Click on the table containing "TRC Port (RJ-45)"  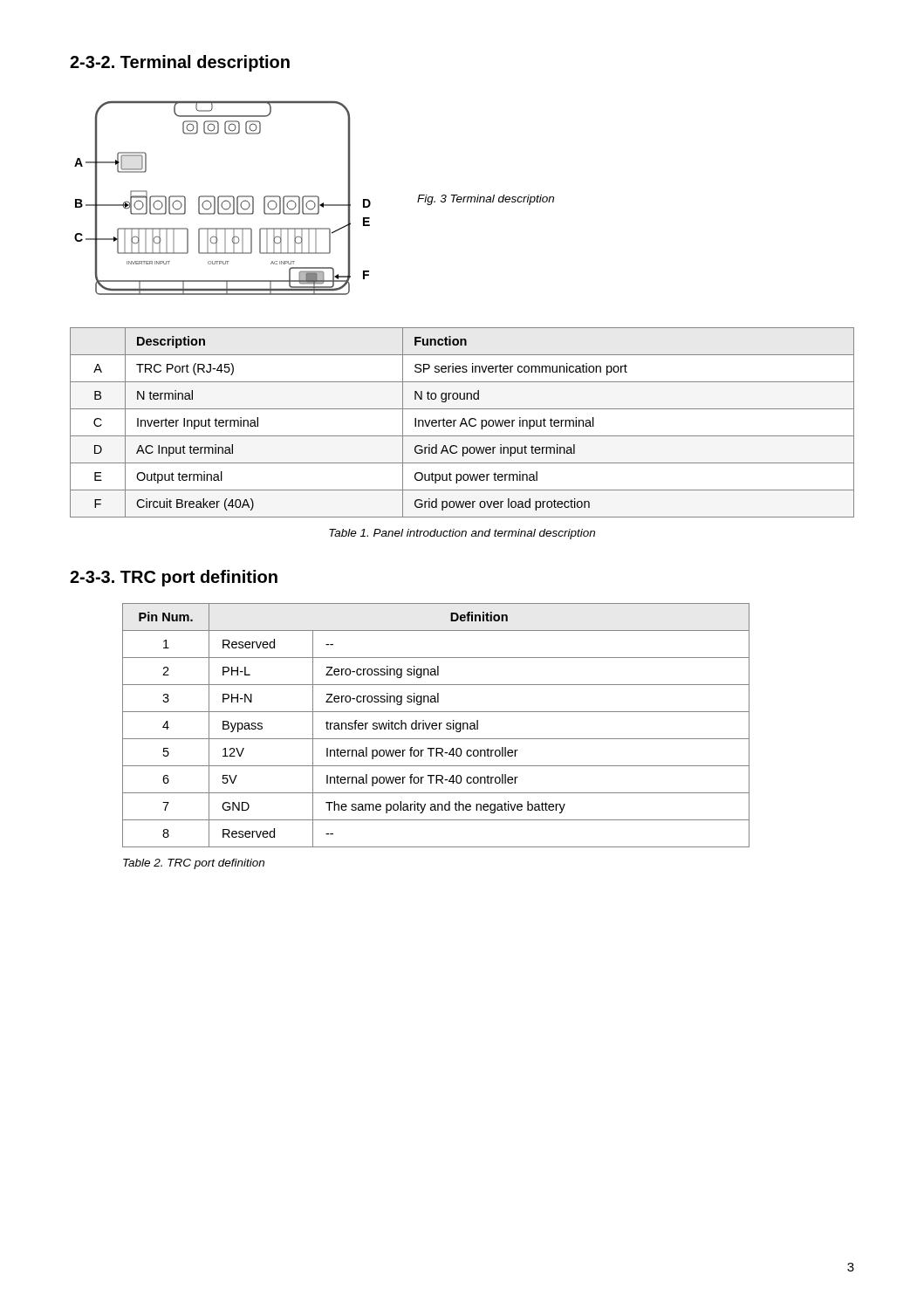click(462, 422)
